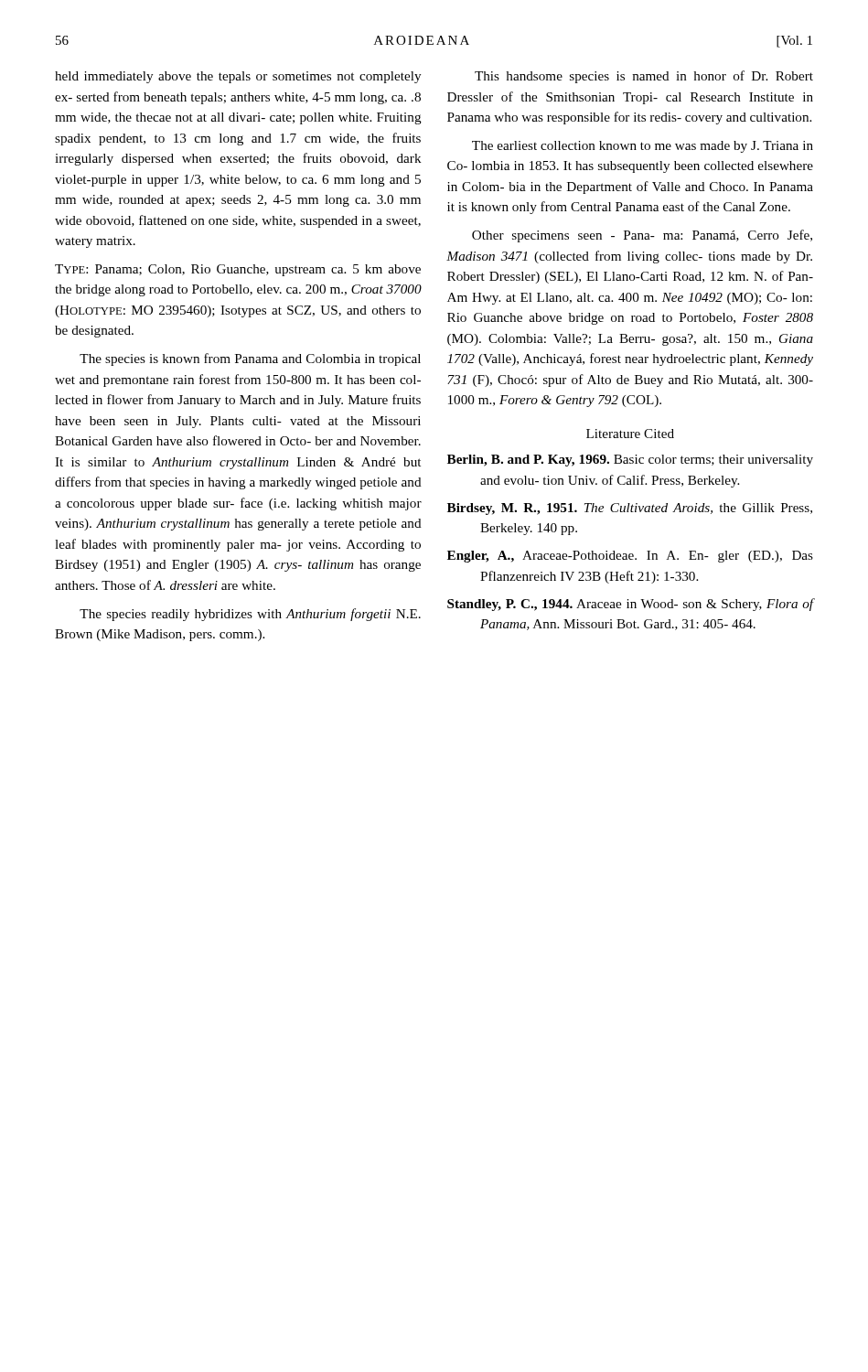The image size is (868, 1372).
Task: Point to the block beginning "Birdsey, M. R., 1951. The Cultivated Aroids,"
Action: pyautogui.click(x=630, y=518)
